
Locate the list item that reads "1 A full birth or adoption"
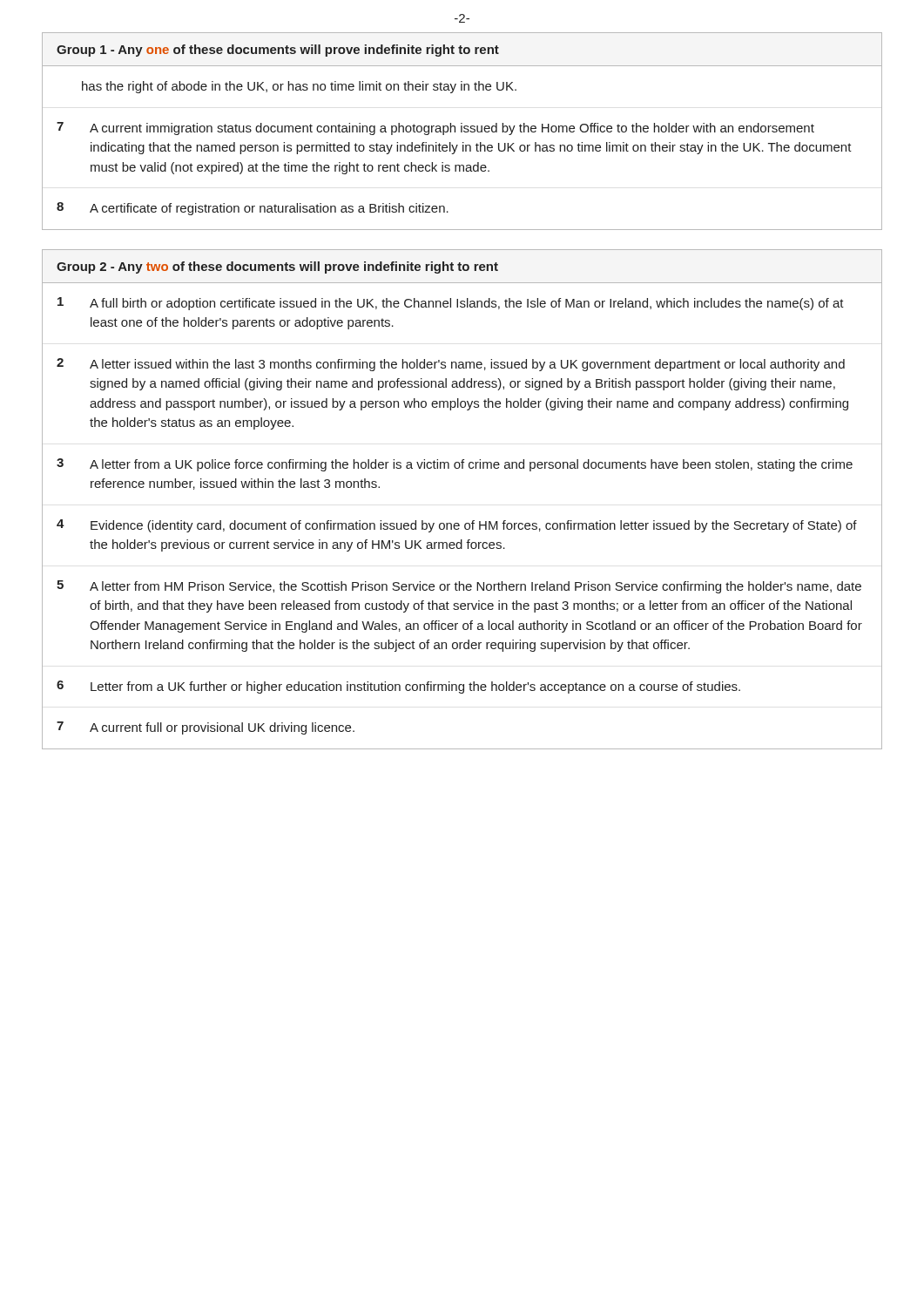point(462,313)
